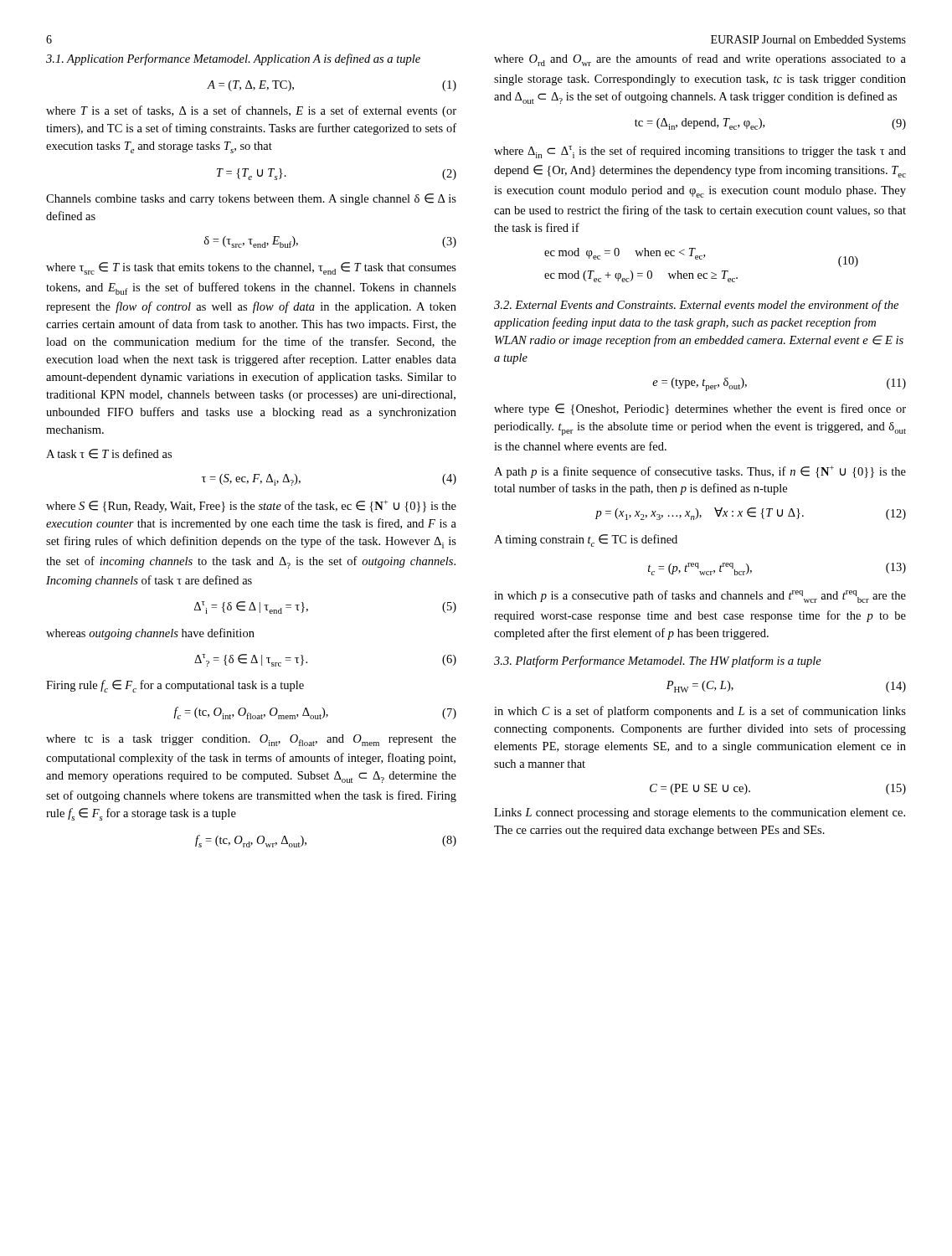Navigate to the block starting "C = (PE ∪ SE ∪"

click(695, 789)
